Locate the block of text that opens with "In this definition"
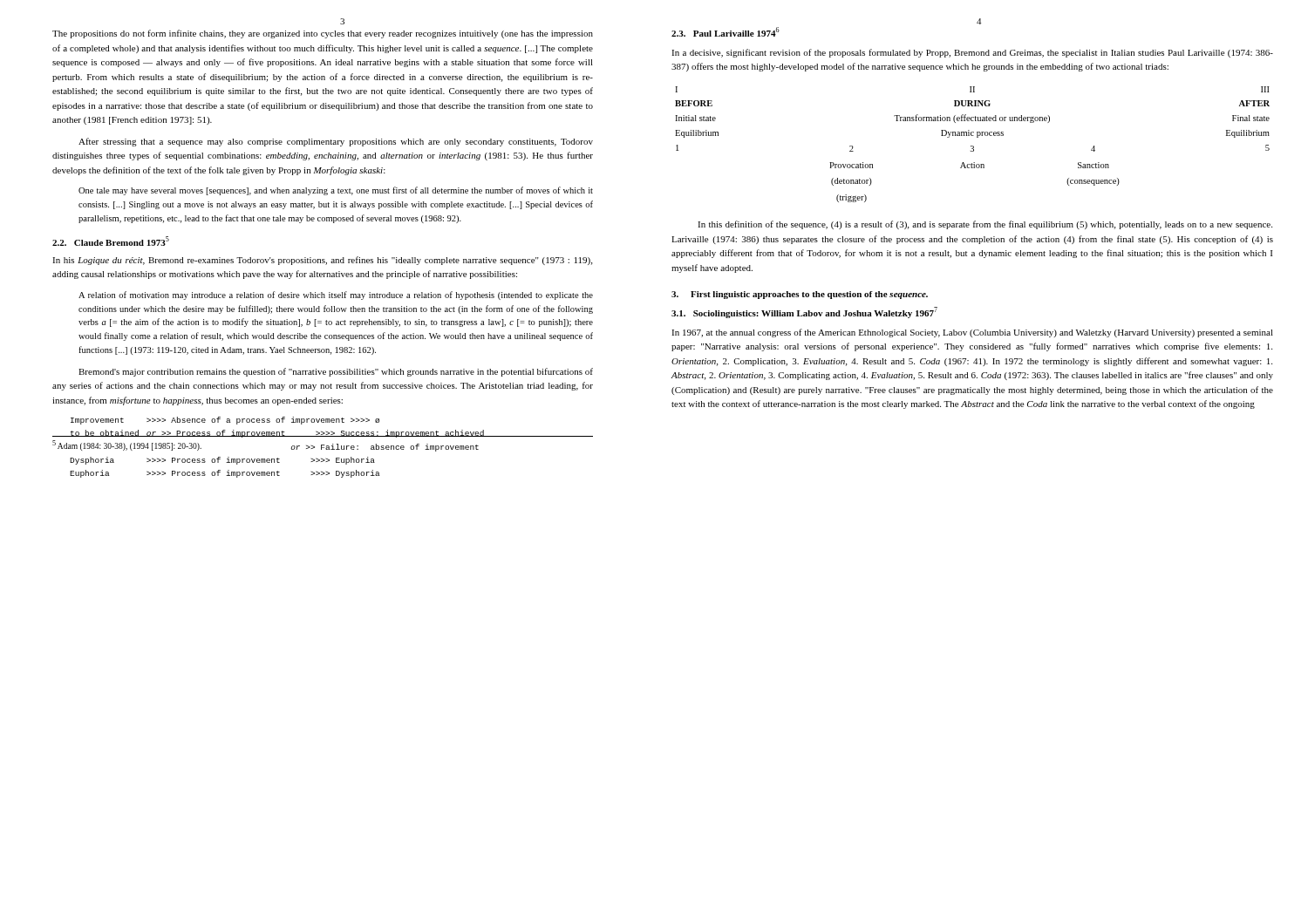 pos(972,246)
